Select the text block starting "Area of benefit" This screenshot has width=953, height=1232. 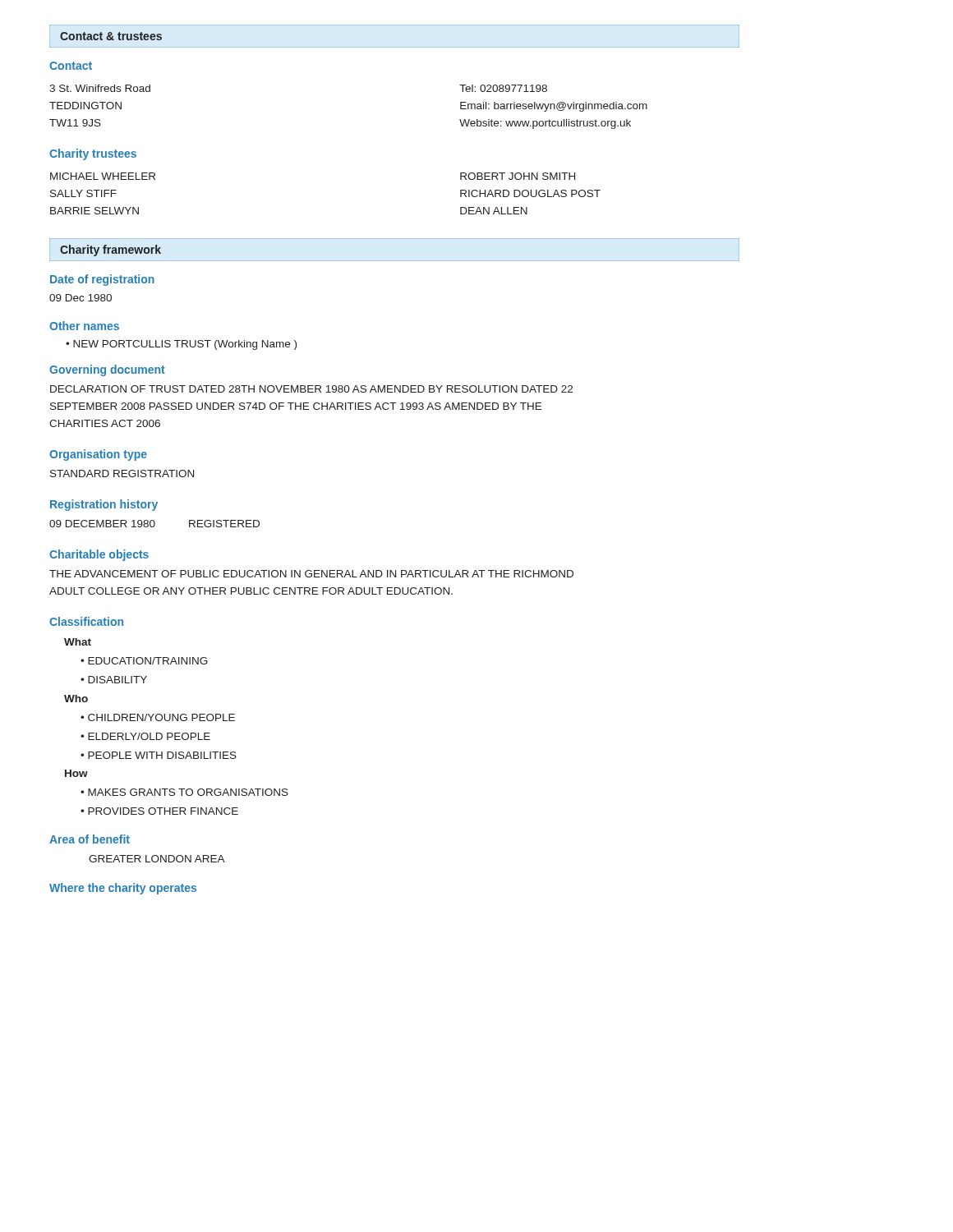click(90, 840)
